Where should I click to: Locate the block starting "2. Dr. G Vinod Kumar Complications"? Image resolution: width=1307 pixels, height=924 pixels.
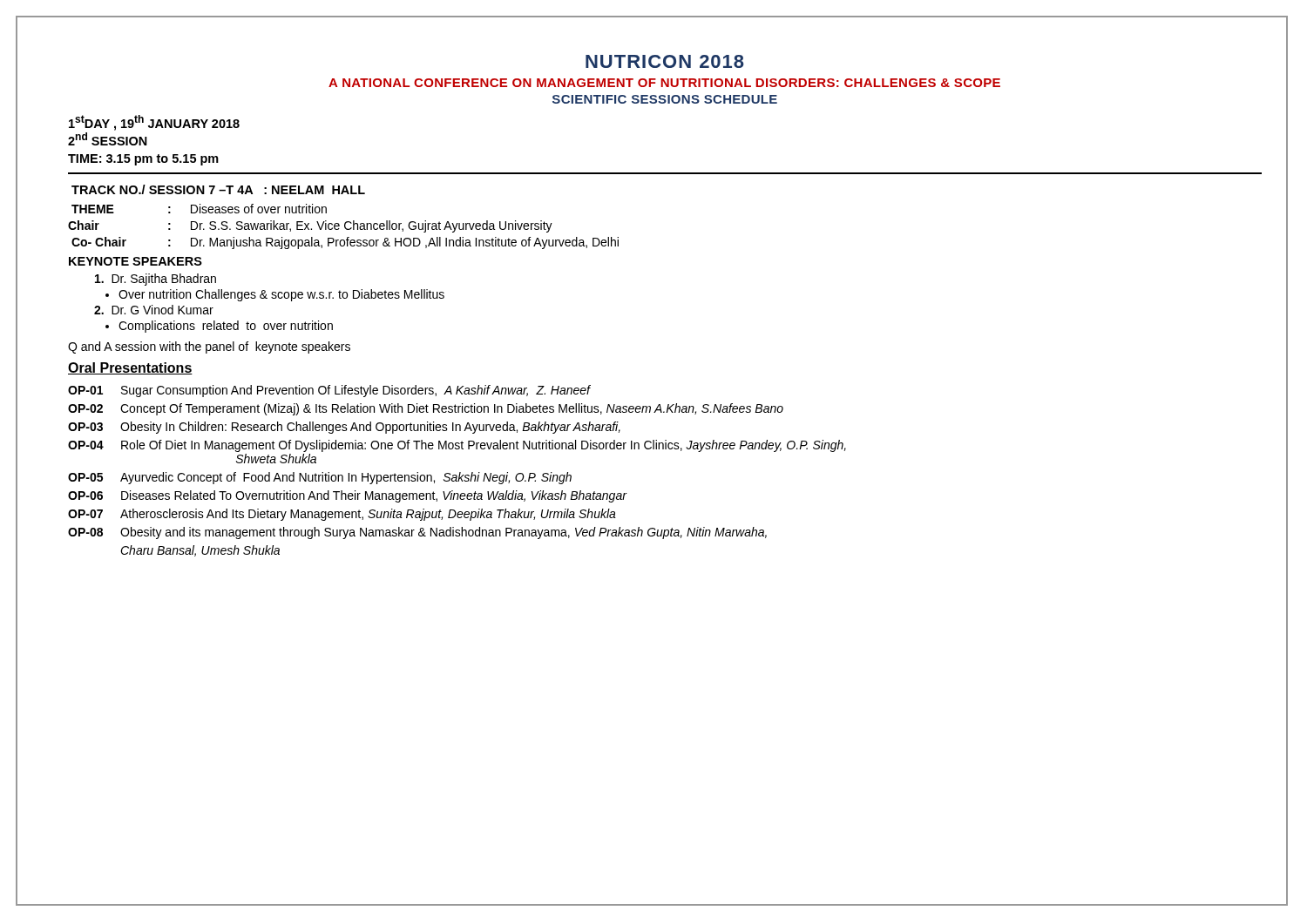pyautogui.click(x=154, y=310)
